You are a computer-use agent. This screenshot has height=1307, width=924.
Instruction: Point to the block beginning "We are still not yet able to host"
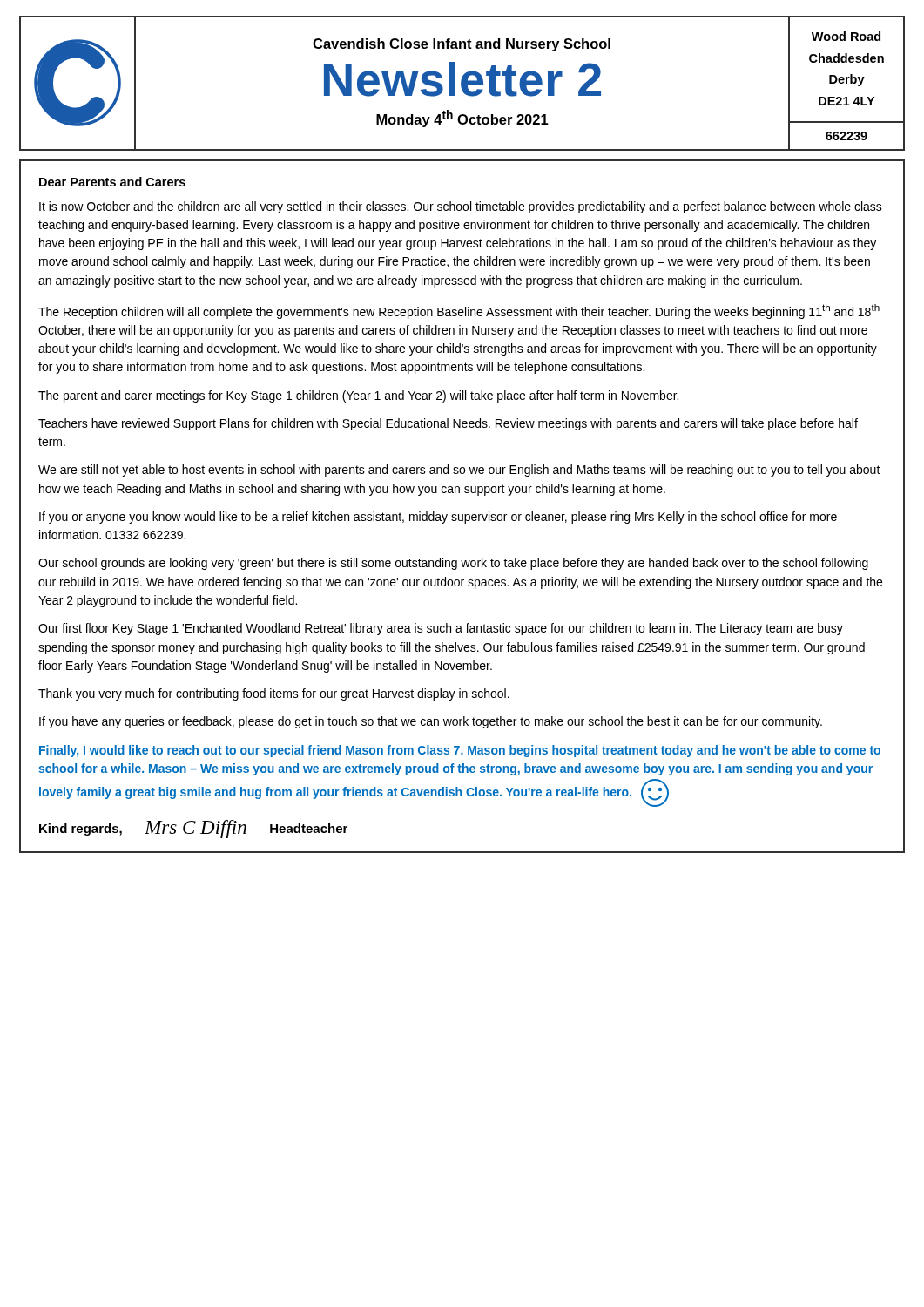(x=459, y=479)
